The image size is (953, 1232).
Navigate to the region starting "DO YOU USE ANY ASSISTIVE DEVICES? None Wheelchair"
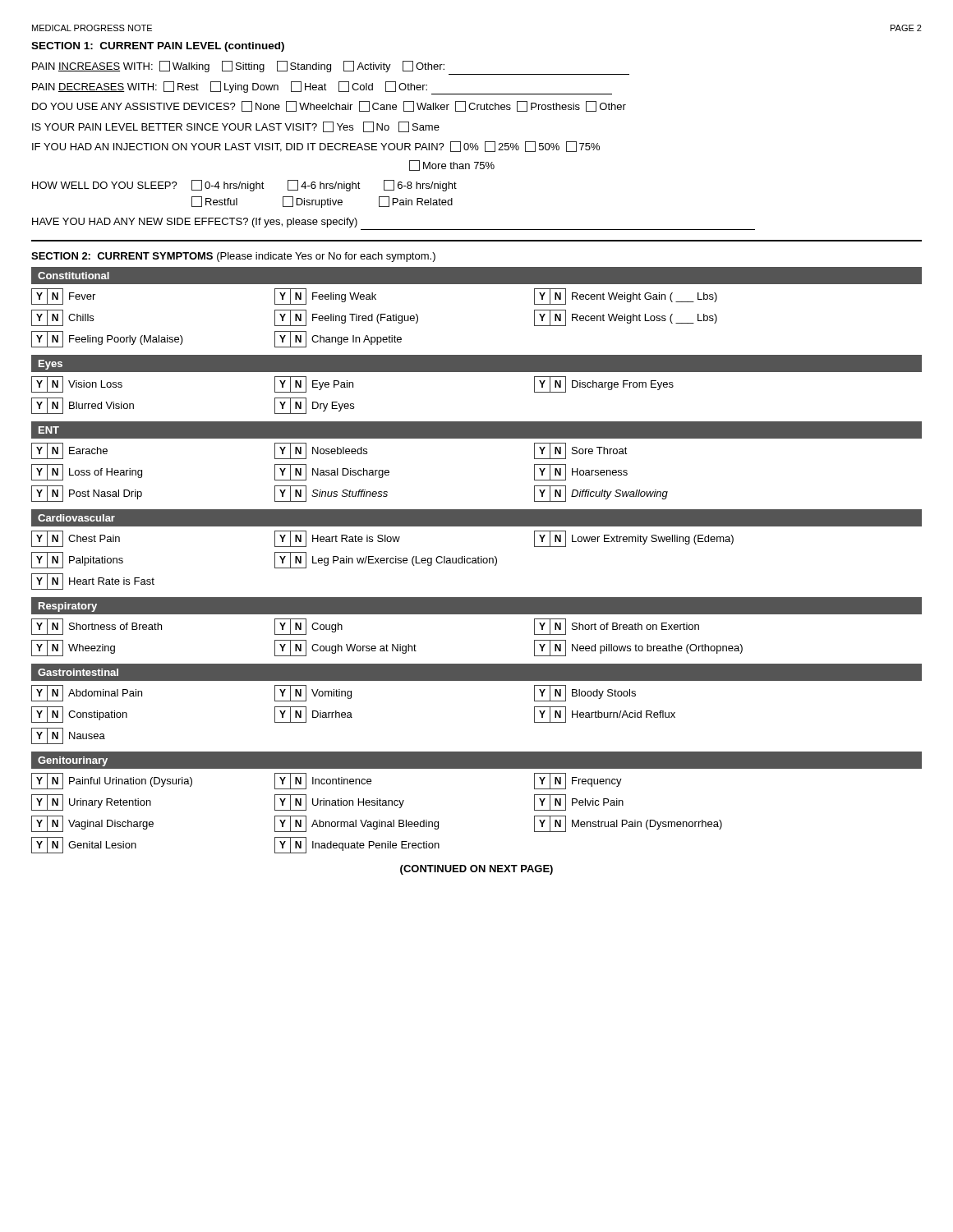[329, 106]
